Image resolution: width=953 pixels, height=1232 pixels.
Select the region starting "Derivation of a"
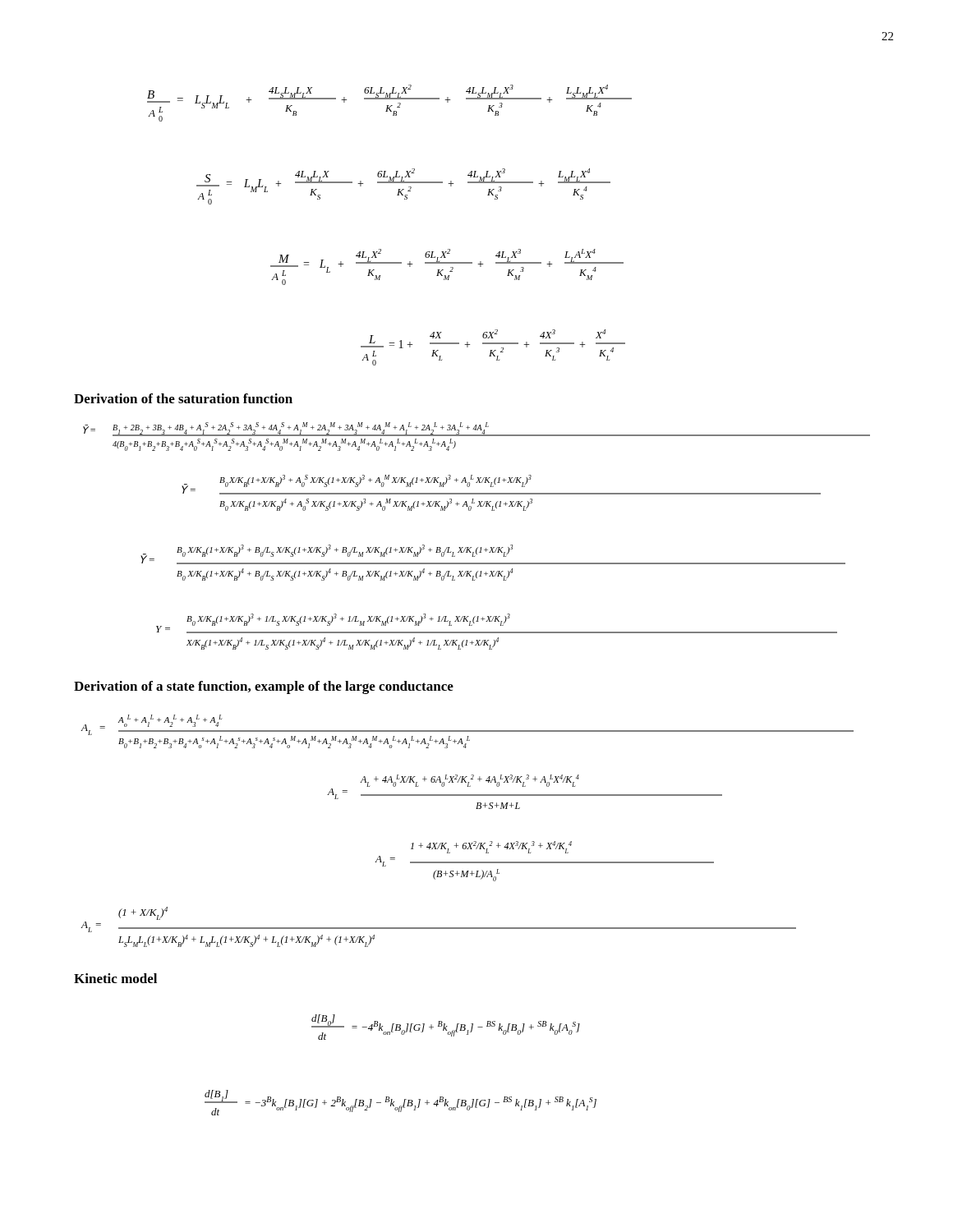tap(264, 686)
